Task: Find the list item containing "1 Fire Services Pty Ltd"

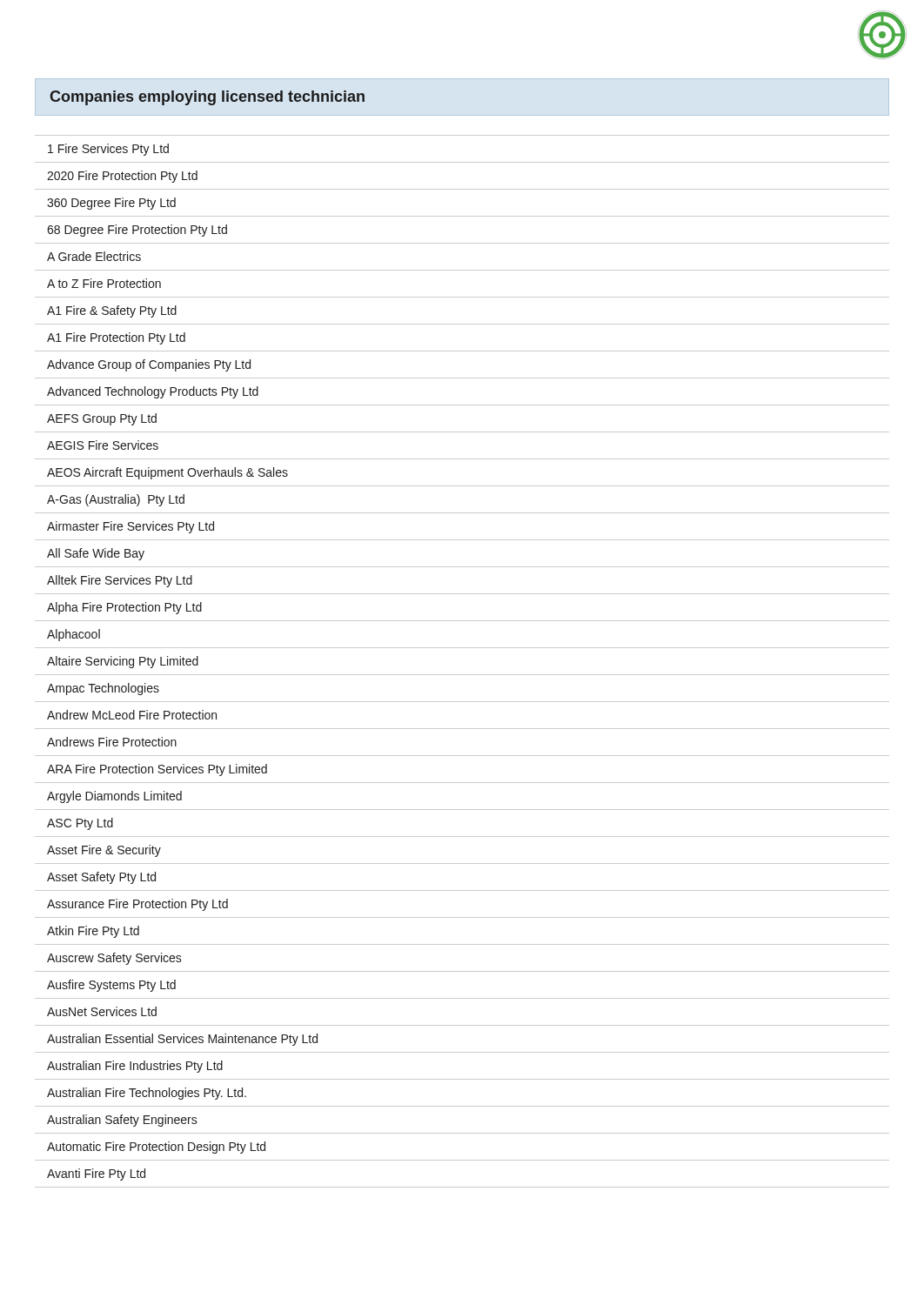Action: point(108,149)
